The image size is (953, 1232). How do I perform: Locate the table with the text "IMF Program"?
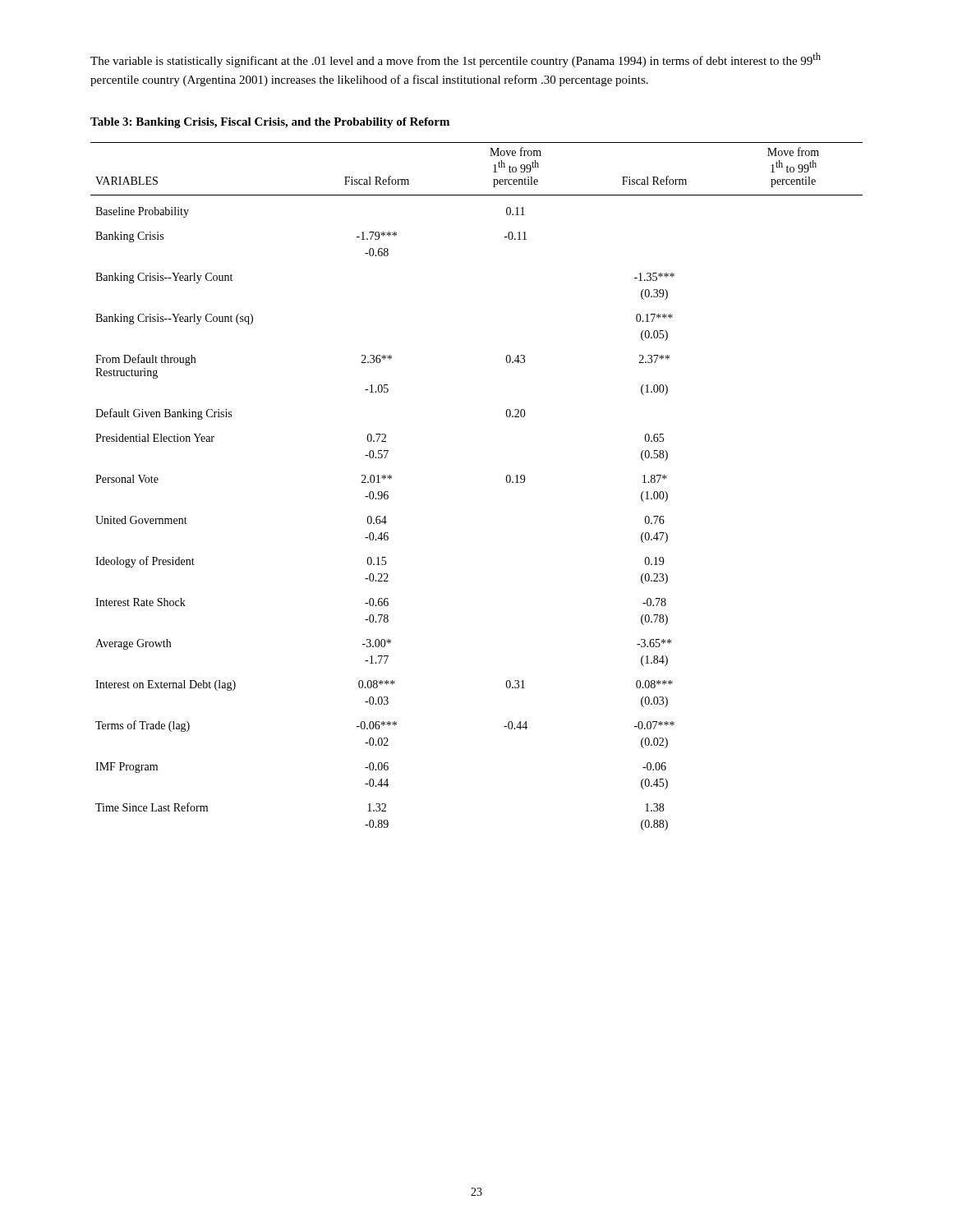(476, 487)
